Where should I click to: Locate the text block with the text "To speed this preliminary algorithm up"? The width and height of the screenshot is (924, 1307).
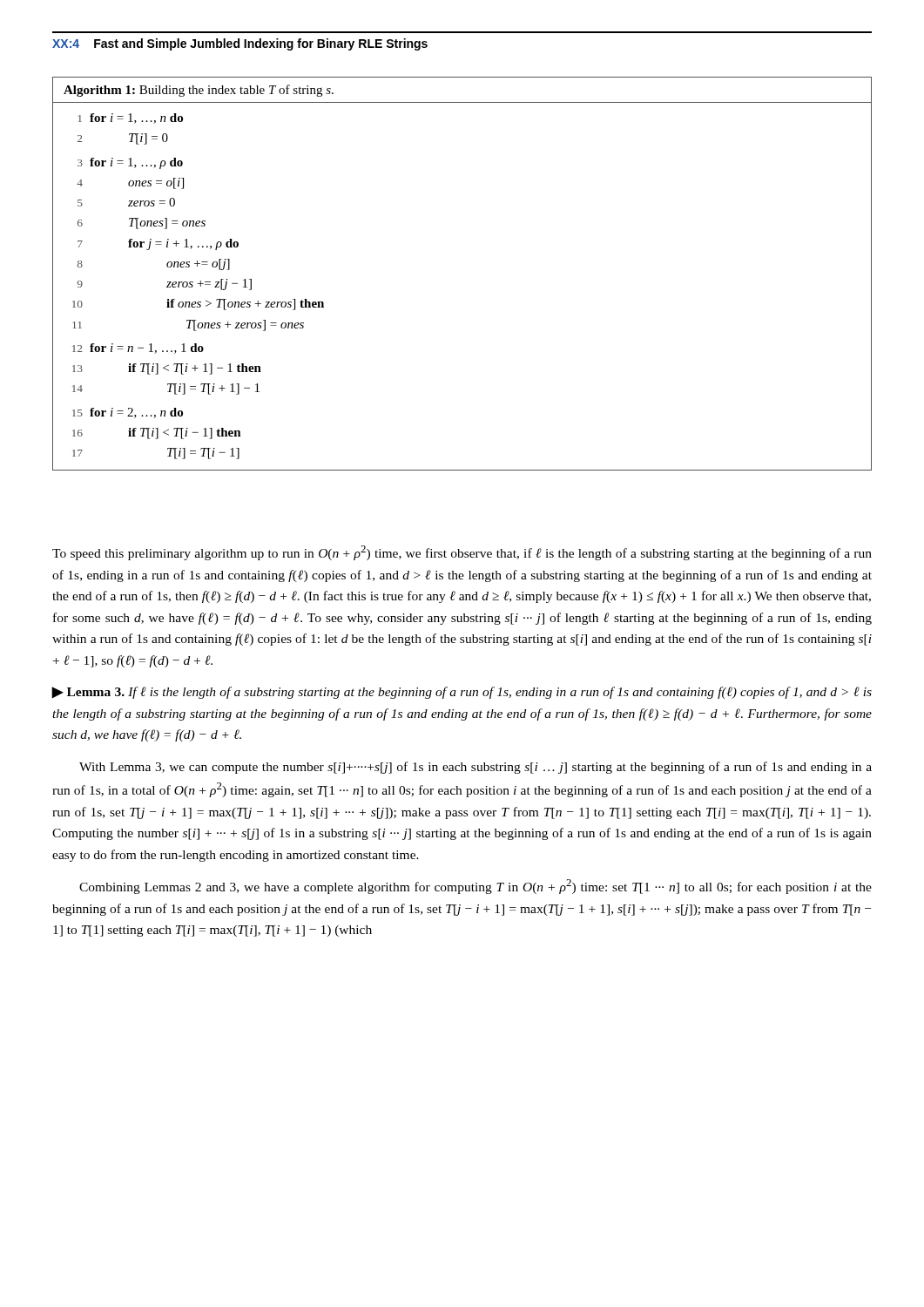click(462, 606)
